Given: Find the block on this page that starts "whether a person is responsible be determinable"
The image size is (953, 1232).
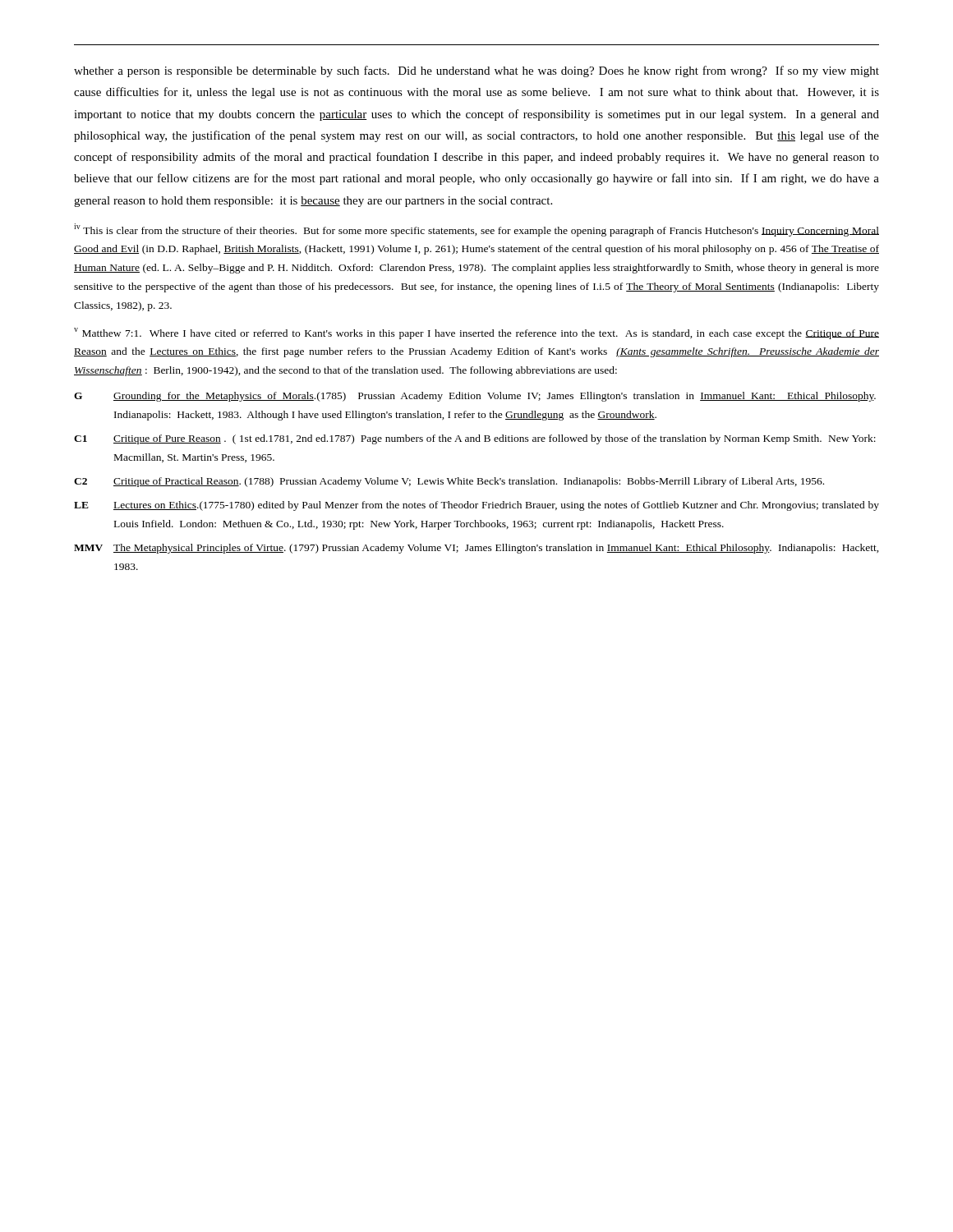Looking at the screenshot, I should coord(476,135).
